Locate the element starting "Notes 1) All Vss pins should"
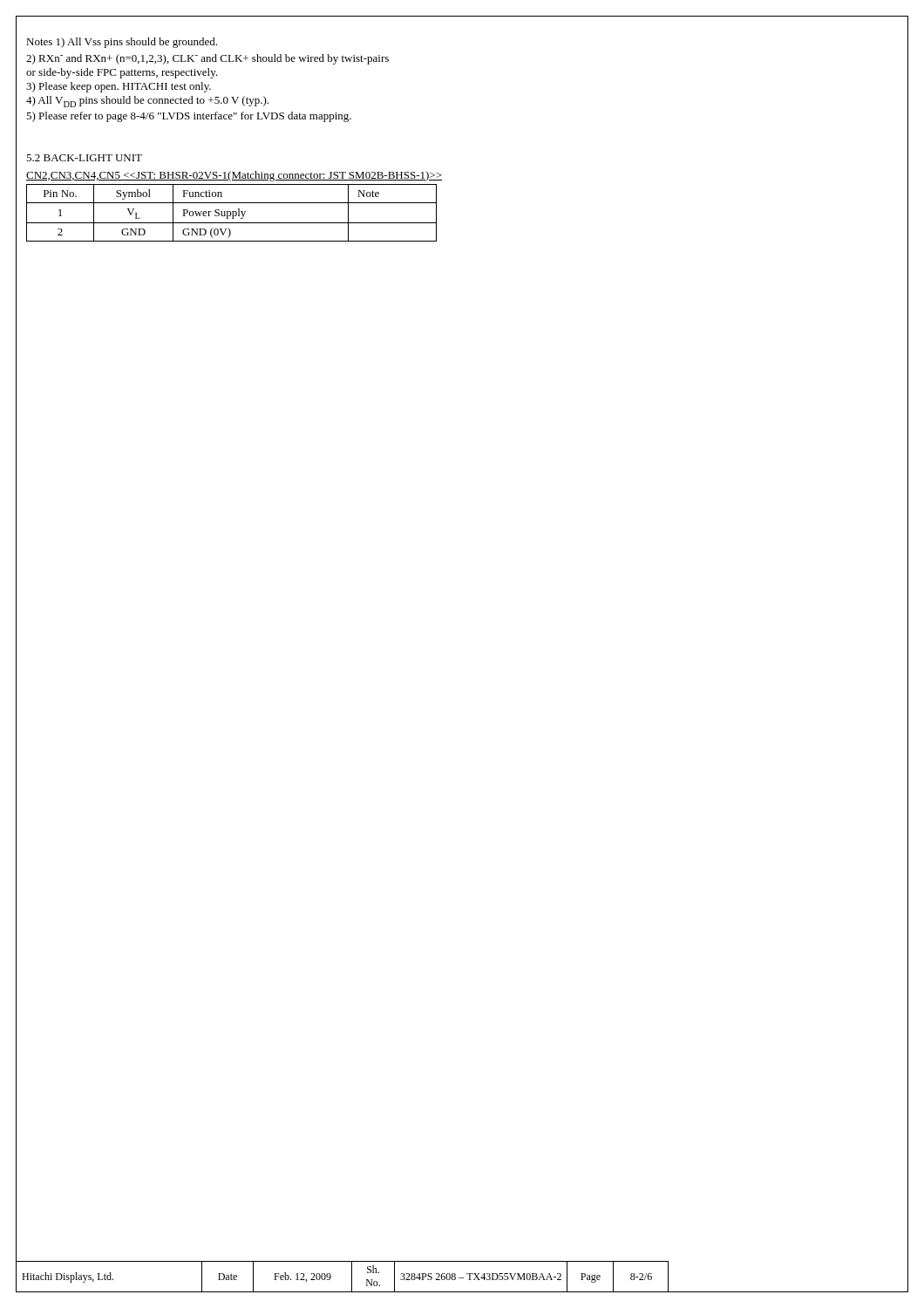Viewport: 924px width, 1308px height. coord(122,43)
